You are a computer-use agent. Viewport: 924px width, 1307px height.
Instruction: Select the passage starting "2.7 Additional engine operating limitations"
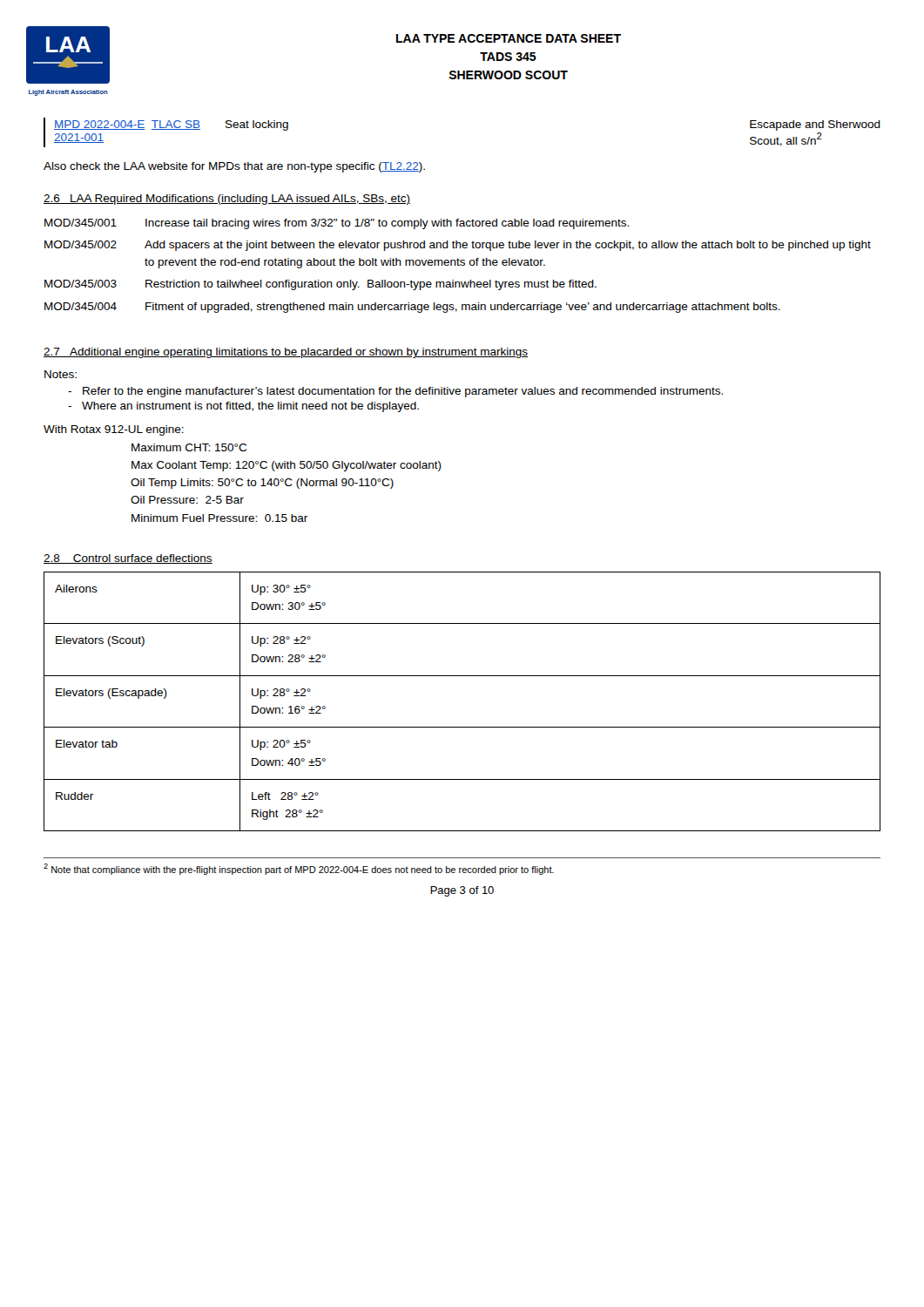click(286, 352)
